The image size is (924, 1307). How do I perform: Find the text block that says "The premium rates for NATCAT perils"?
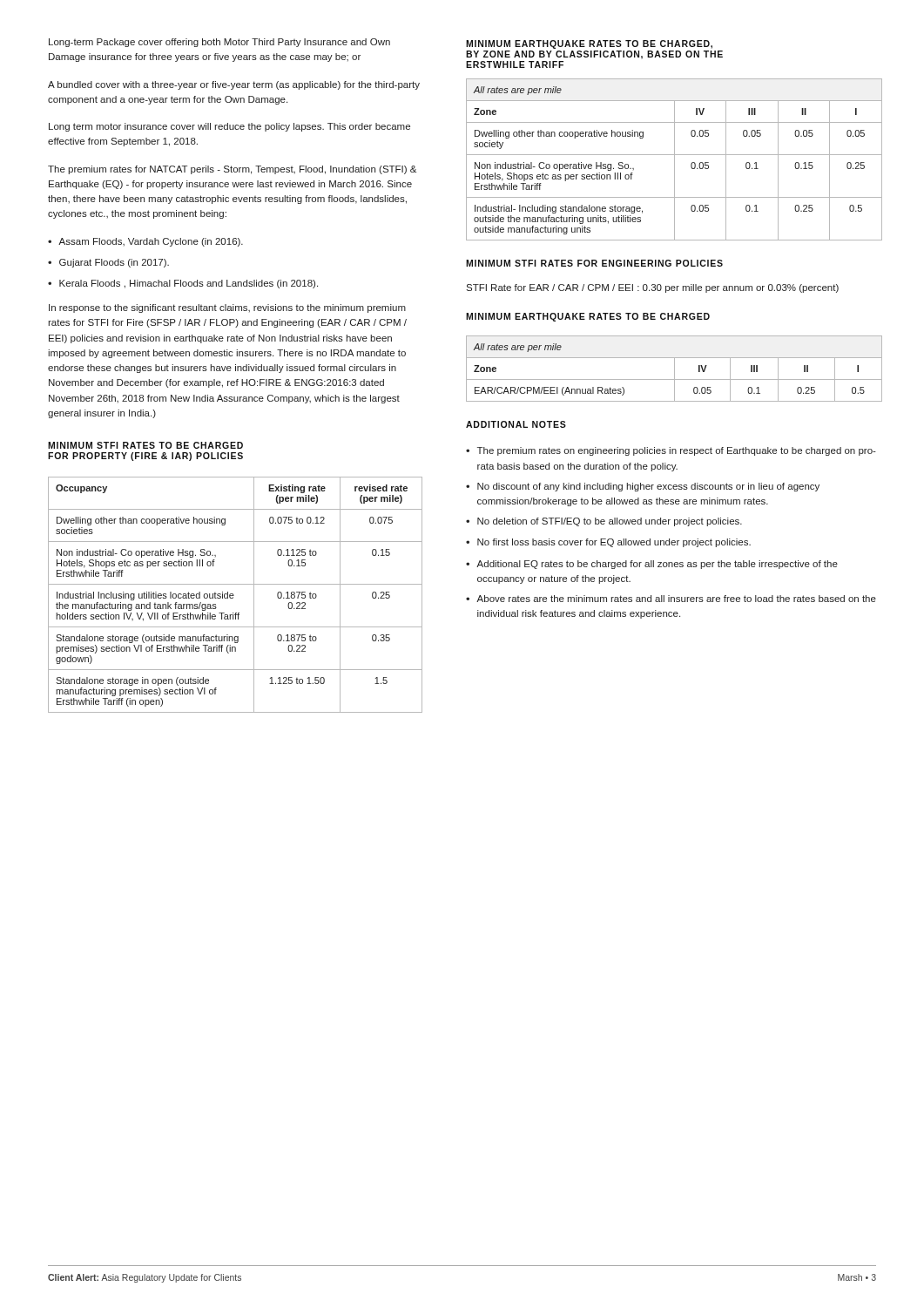pos(232,191)
